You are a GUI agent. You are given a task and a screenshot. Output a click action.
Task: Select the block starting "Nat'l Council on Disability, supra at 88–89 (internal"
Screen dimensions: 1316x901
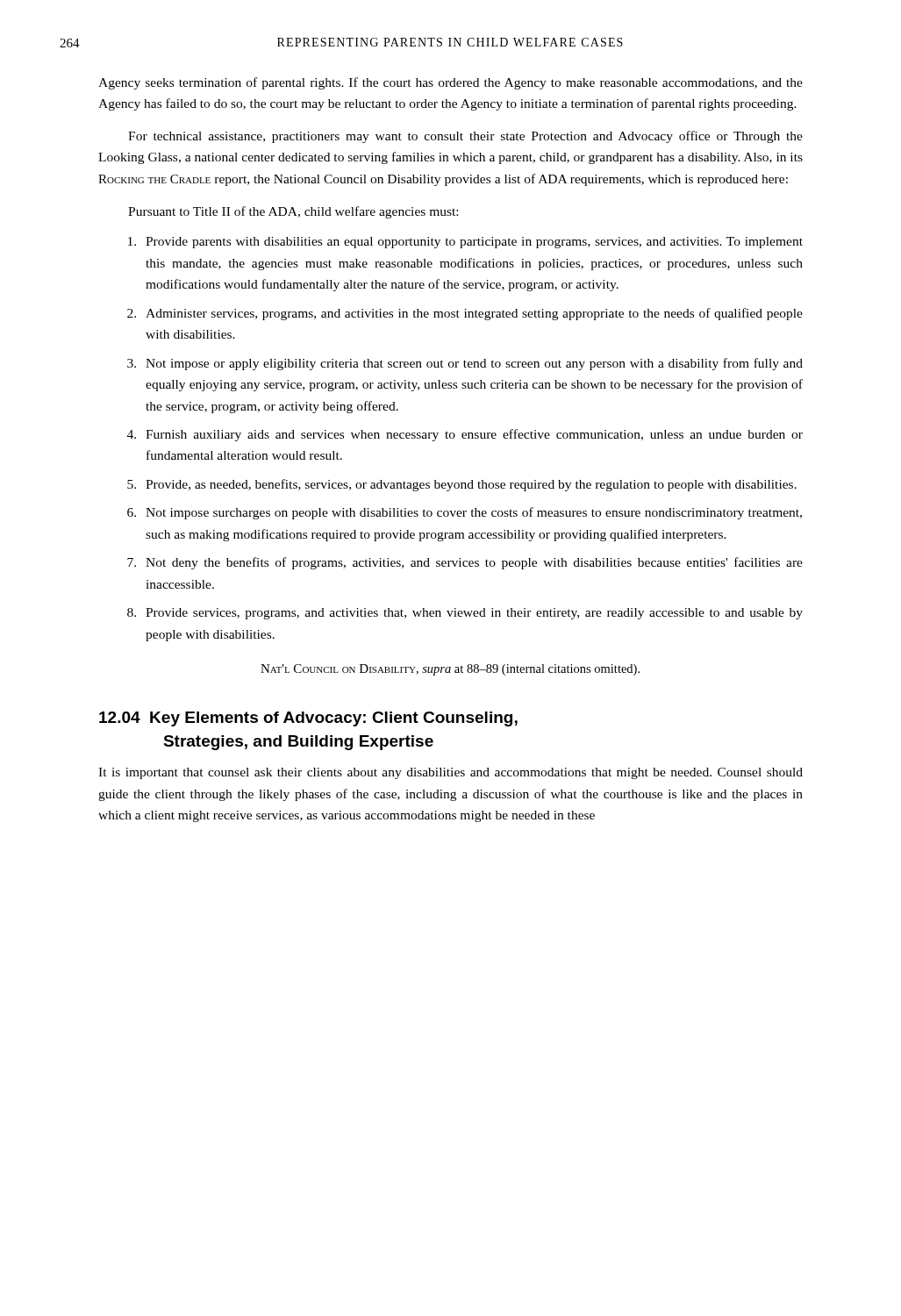point(450,669)
